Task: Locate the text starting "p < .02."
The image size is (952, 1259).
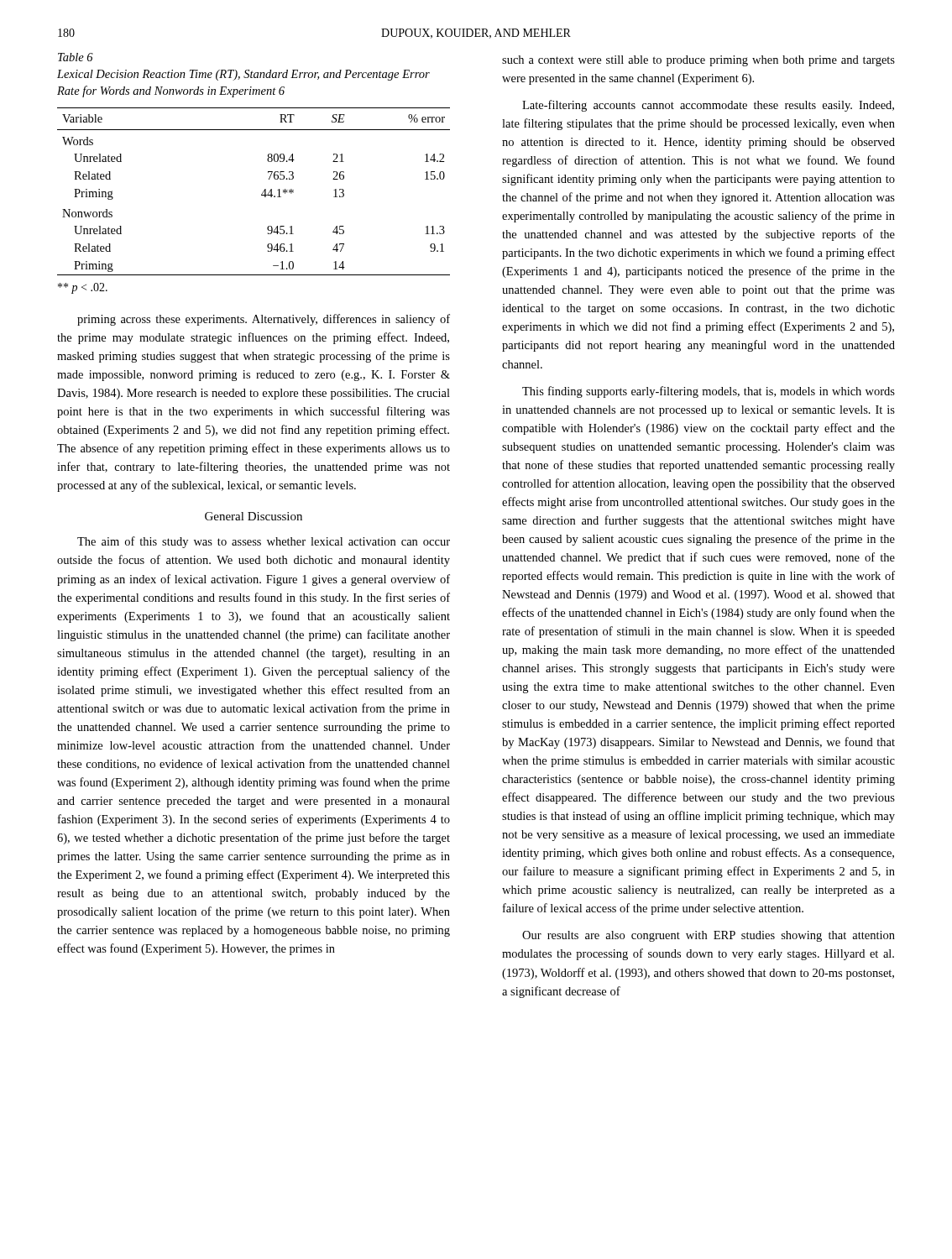Action: pos(82,288)
